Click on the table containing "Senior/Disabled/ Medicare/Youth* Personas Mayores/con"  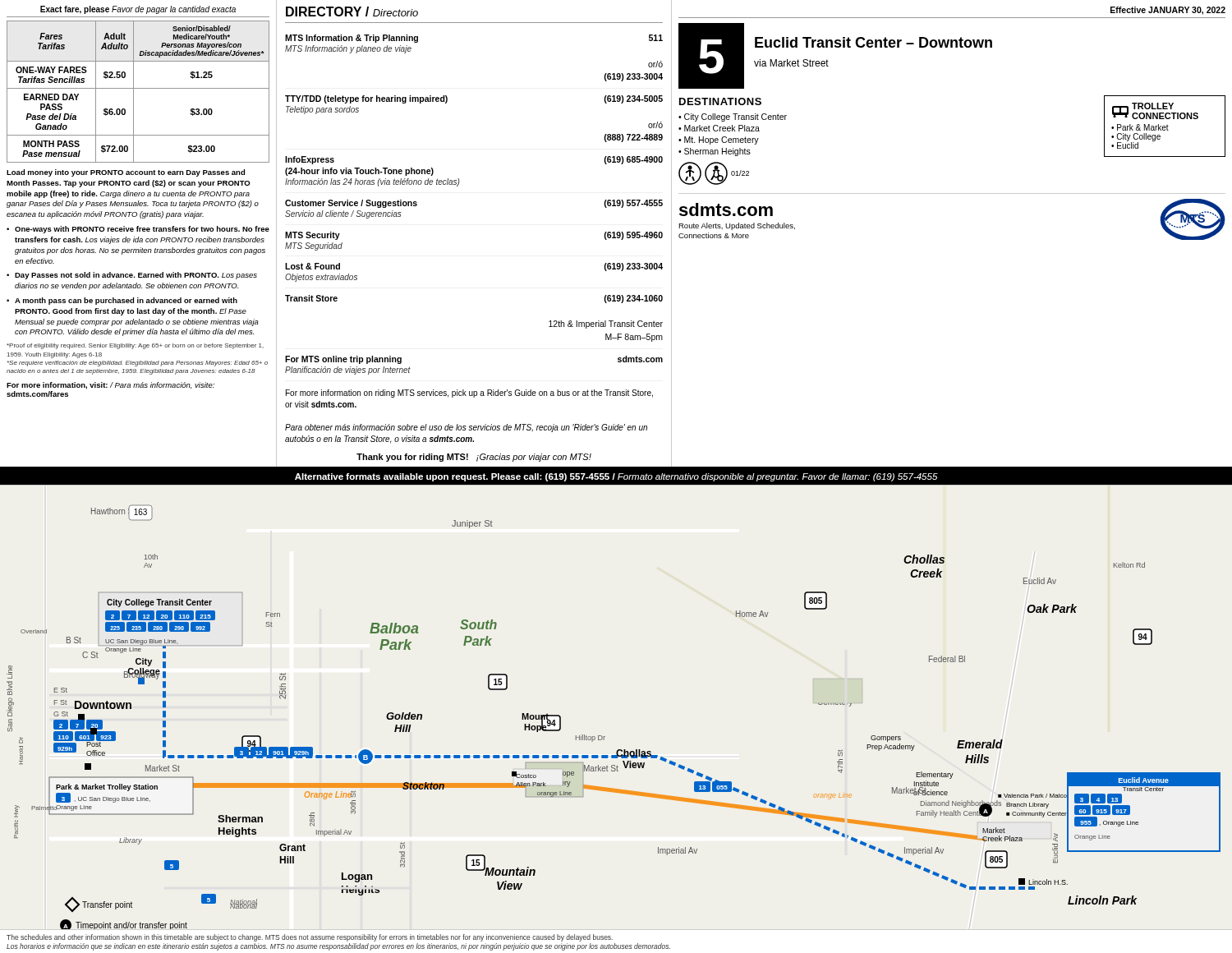click(x=138, y=92)
